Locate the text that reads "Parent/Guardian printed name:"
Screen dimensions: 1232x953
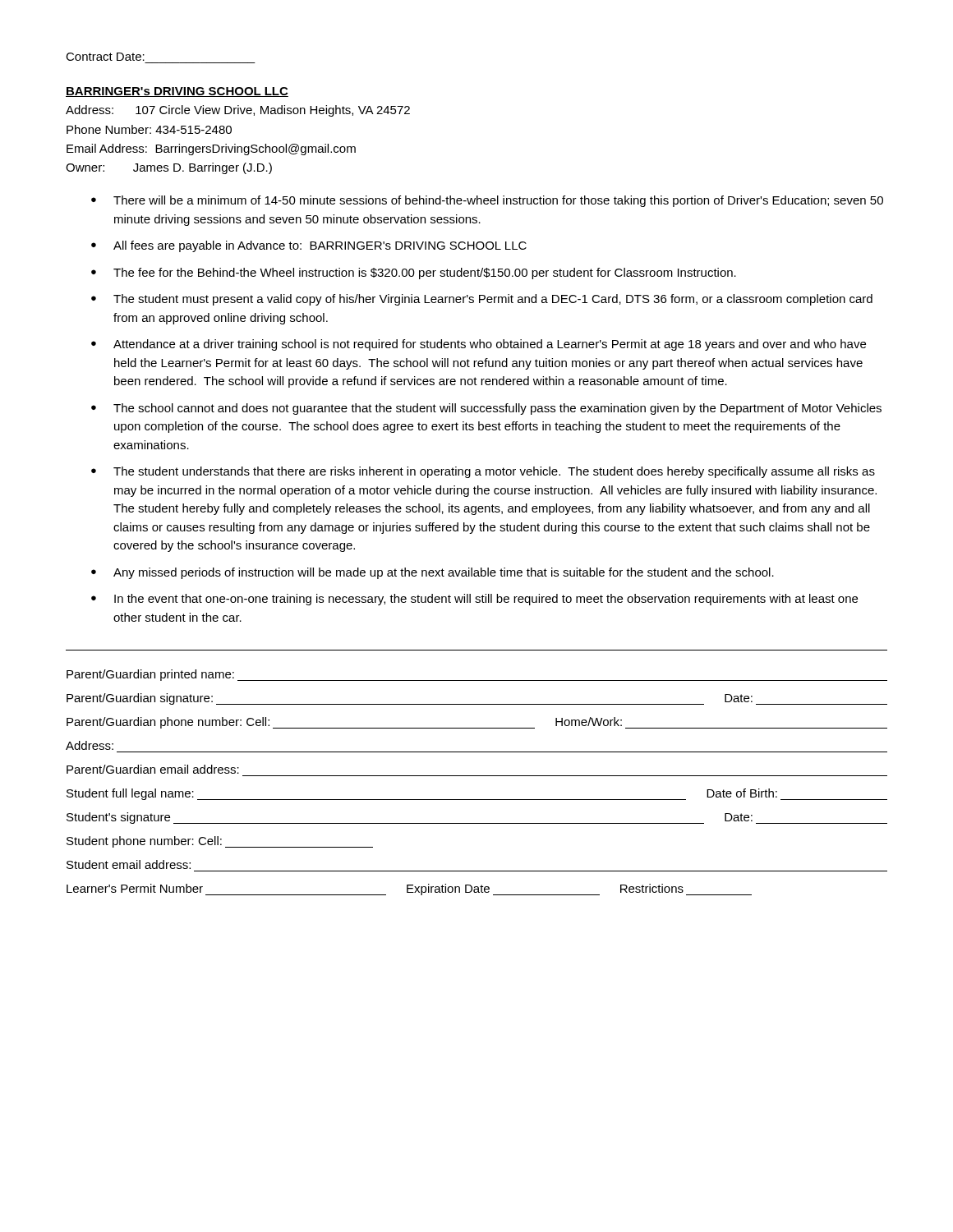476,673
